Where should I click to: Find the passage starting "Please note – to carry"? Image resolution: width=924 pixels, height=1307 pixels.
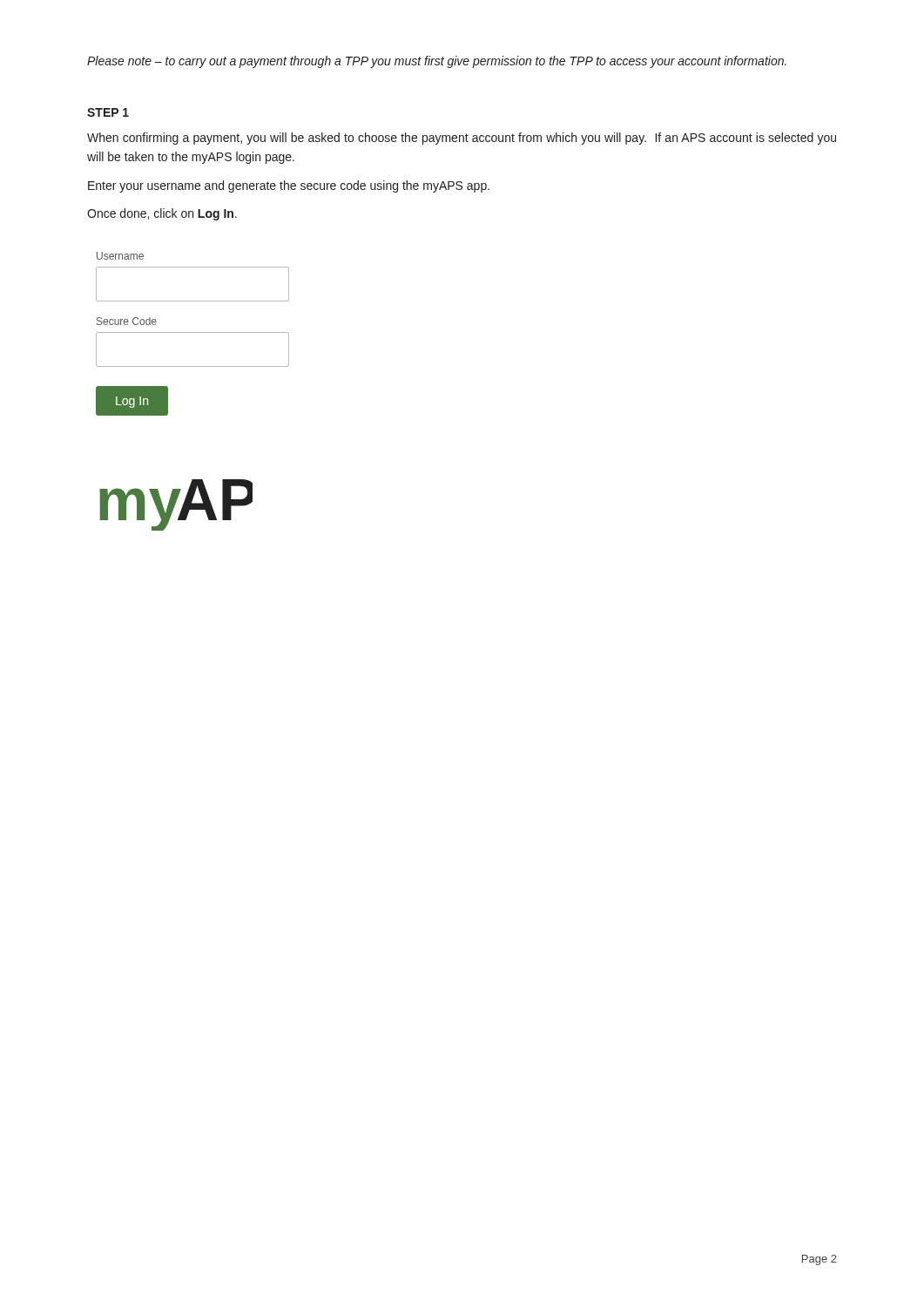437,61
